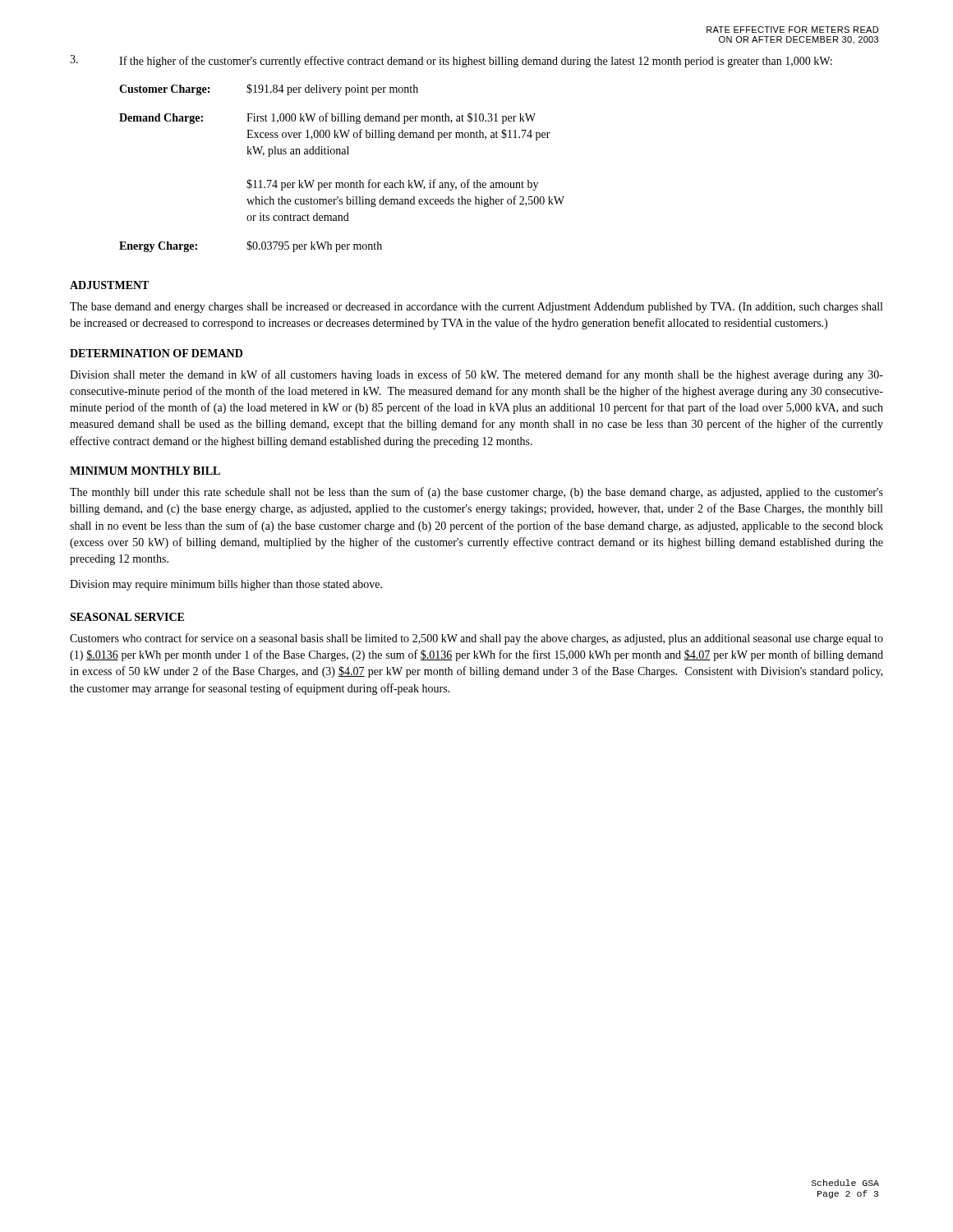Screen dimensions: 1232x953
Task: Navigate to the text block starting "MINIMUM MONTHLY BILL"
Action: 145,471
